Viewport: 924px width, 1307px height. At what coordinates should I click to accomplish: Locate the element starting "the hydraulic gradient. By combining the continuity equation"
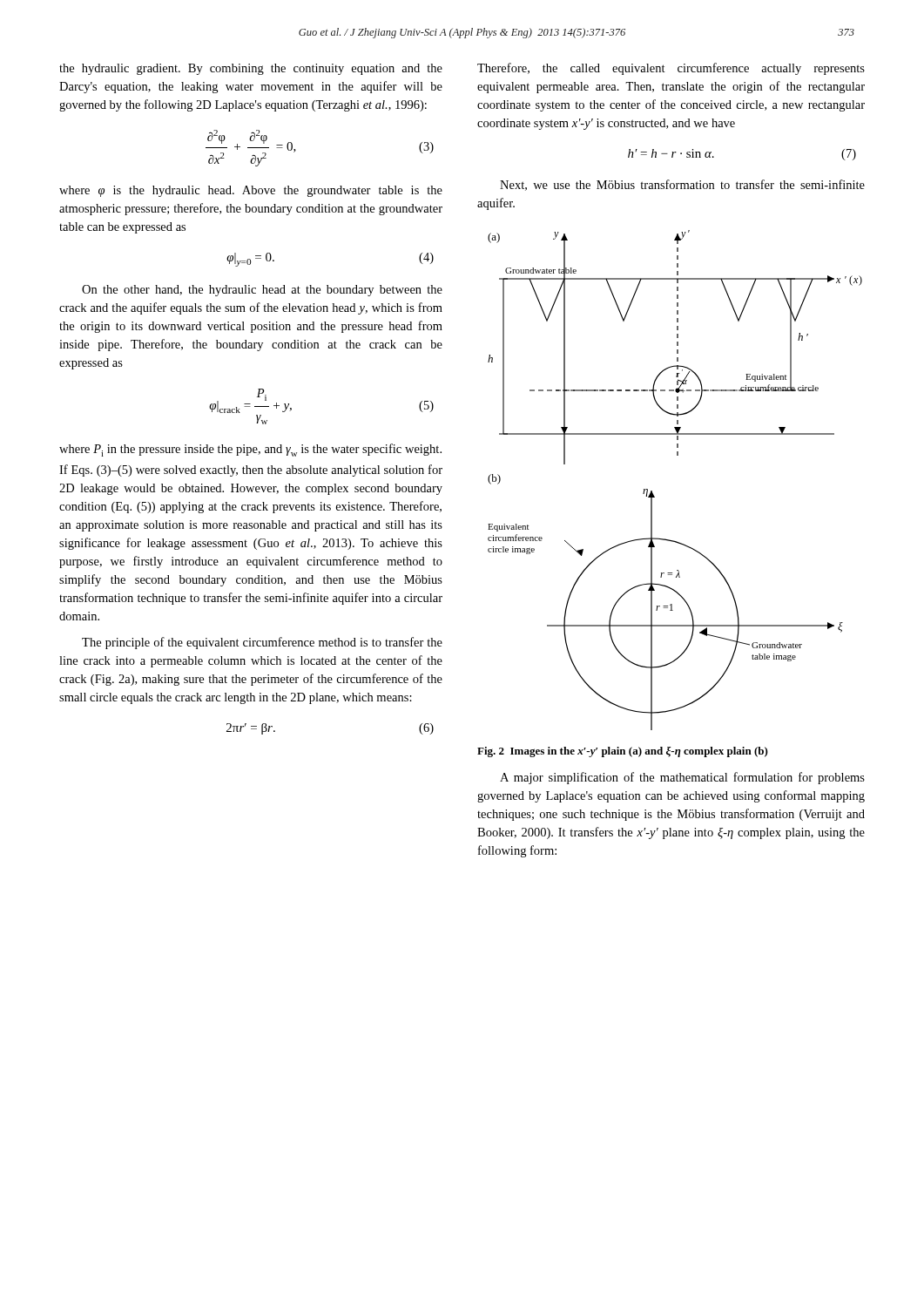(251, 87)
